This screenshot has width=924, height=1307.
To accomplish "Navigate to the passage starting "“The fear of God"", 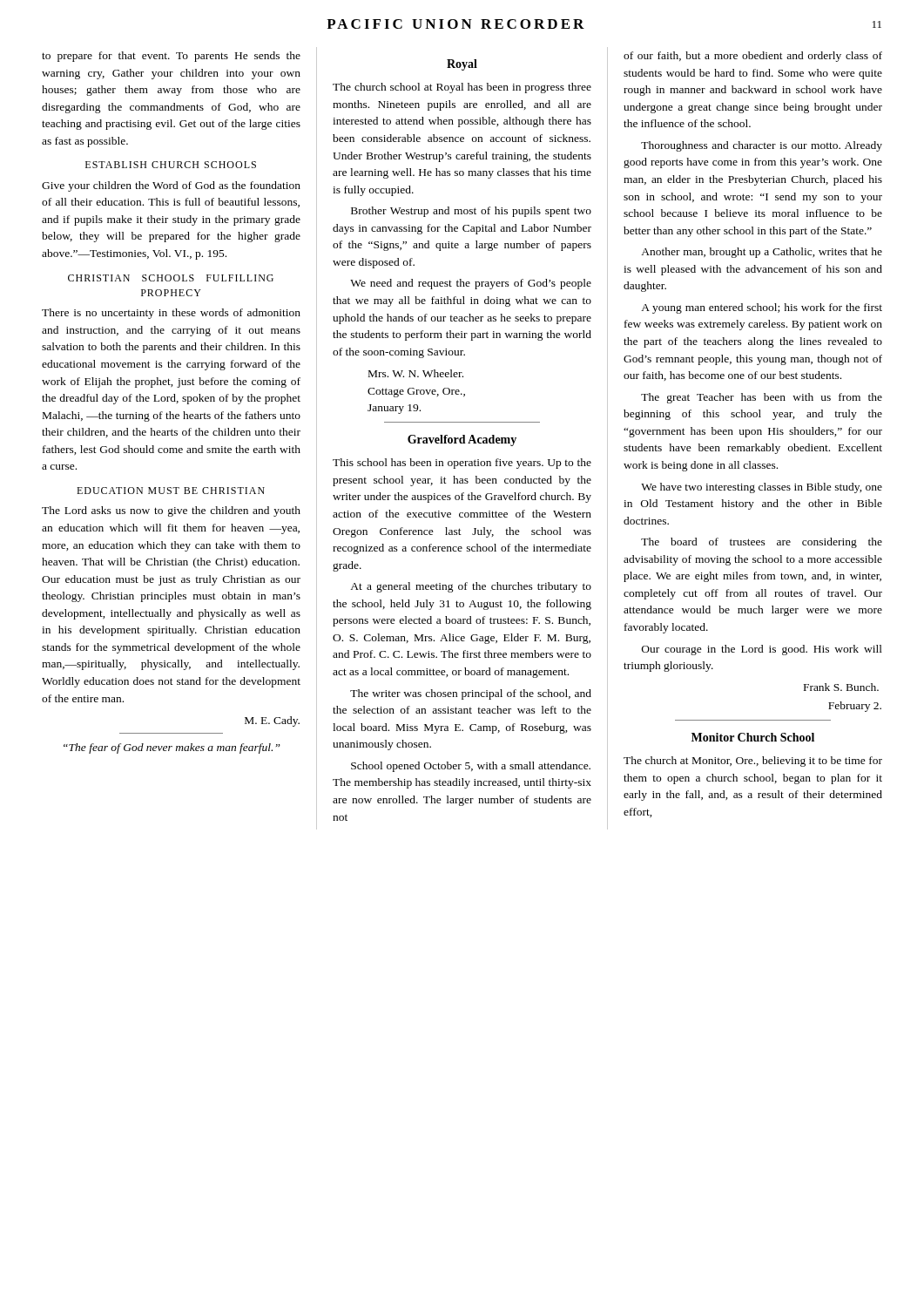I will (171, 747).
